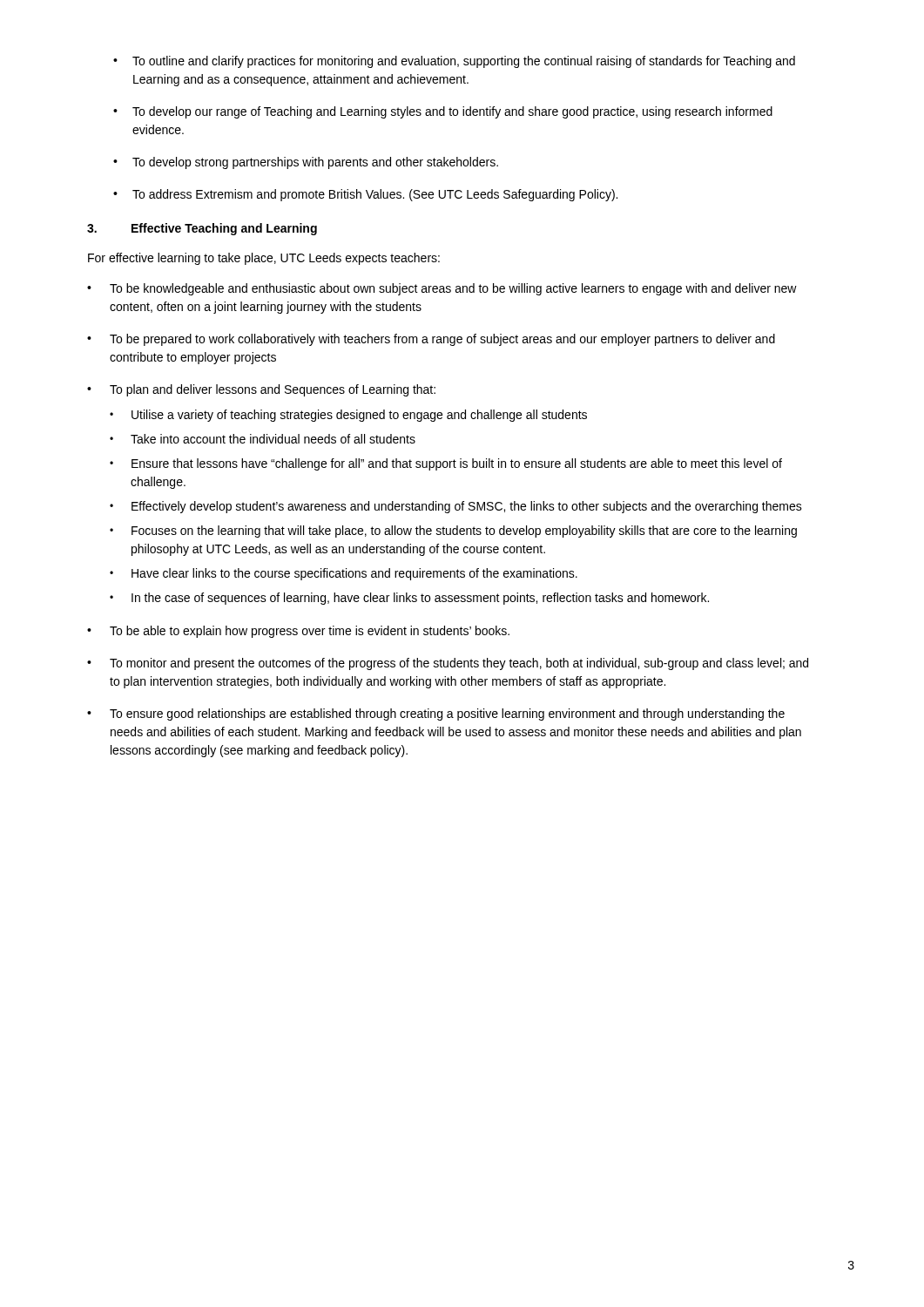Click the passage that begins "• To be prepared"
This screenshot has width=924, height=1307.
click(453, 349)
